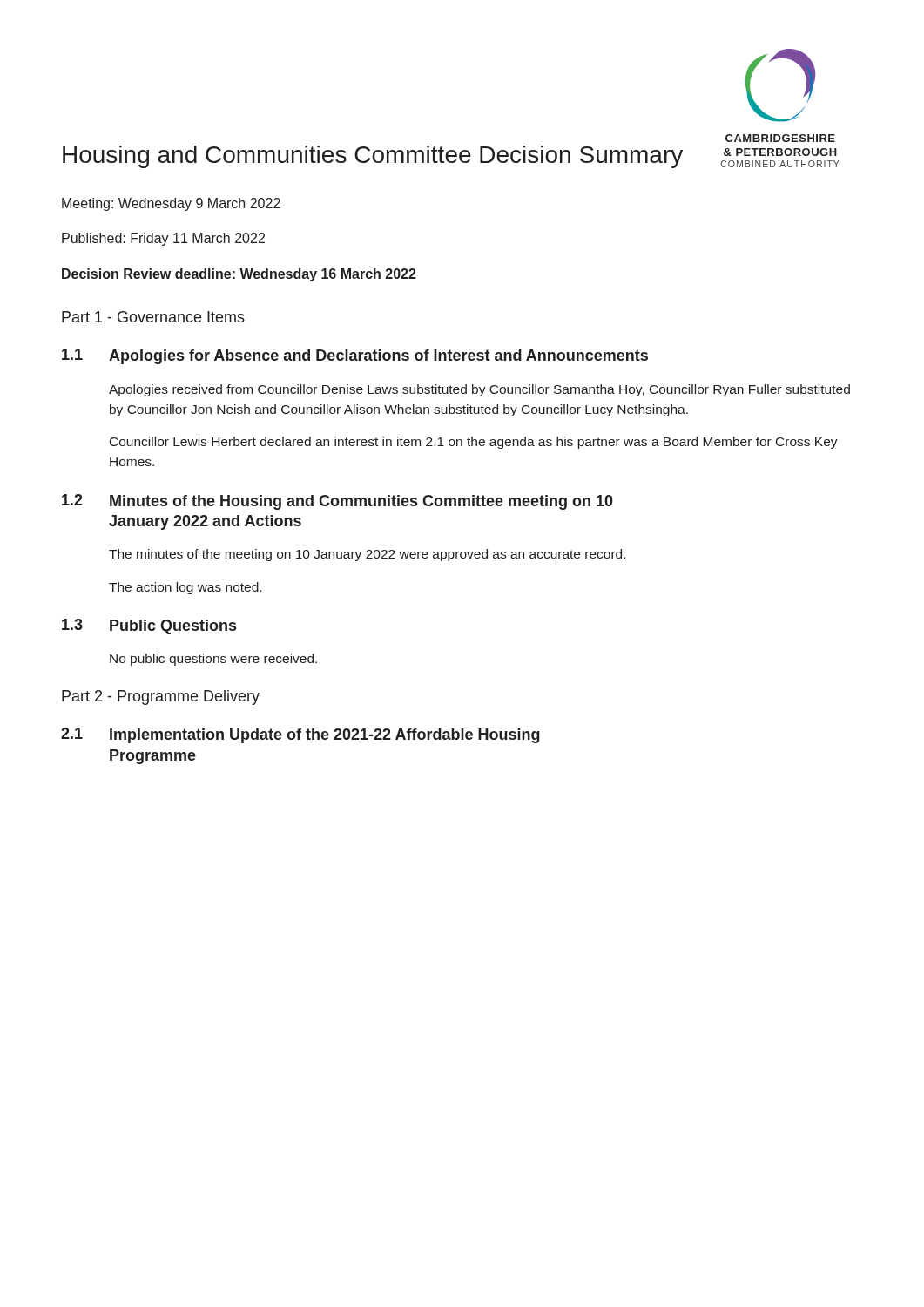This screenshot has width=924, height=1307.
Task: Select the text block containing "Councillor Lewis Herbert declared"
Action: (x=486, y=452)
